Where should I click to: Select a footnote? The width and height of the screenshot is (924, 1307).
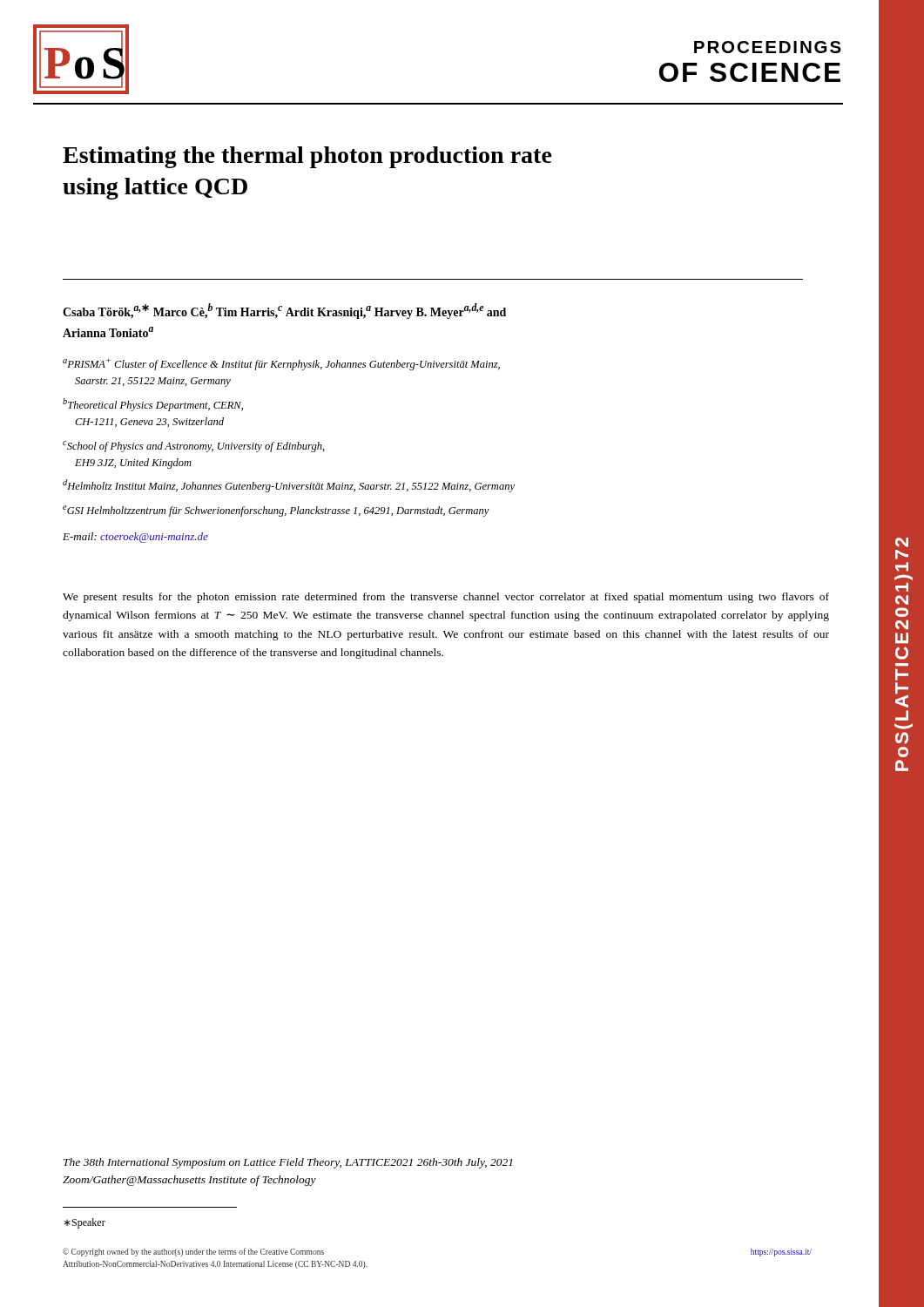point(84,1223)
